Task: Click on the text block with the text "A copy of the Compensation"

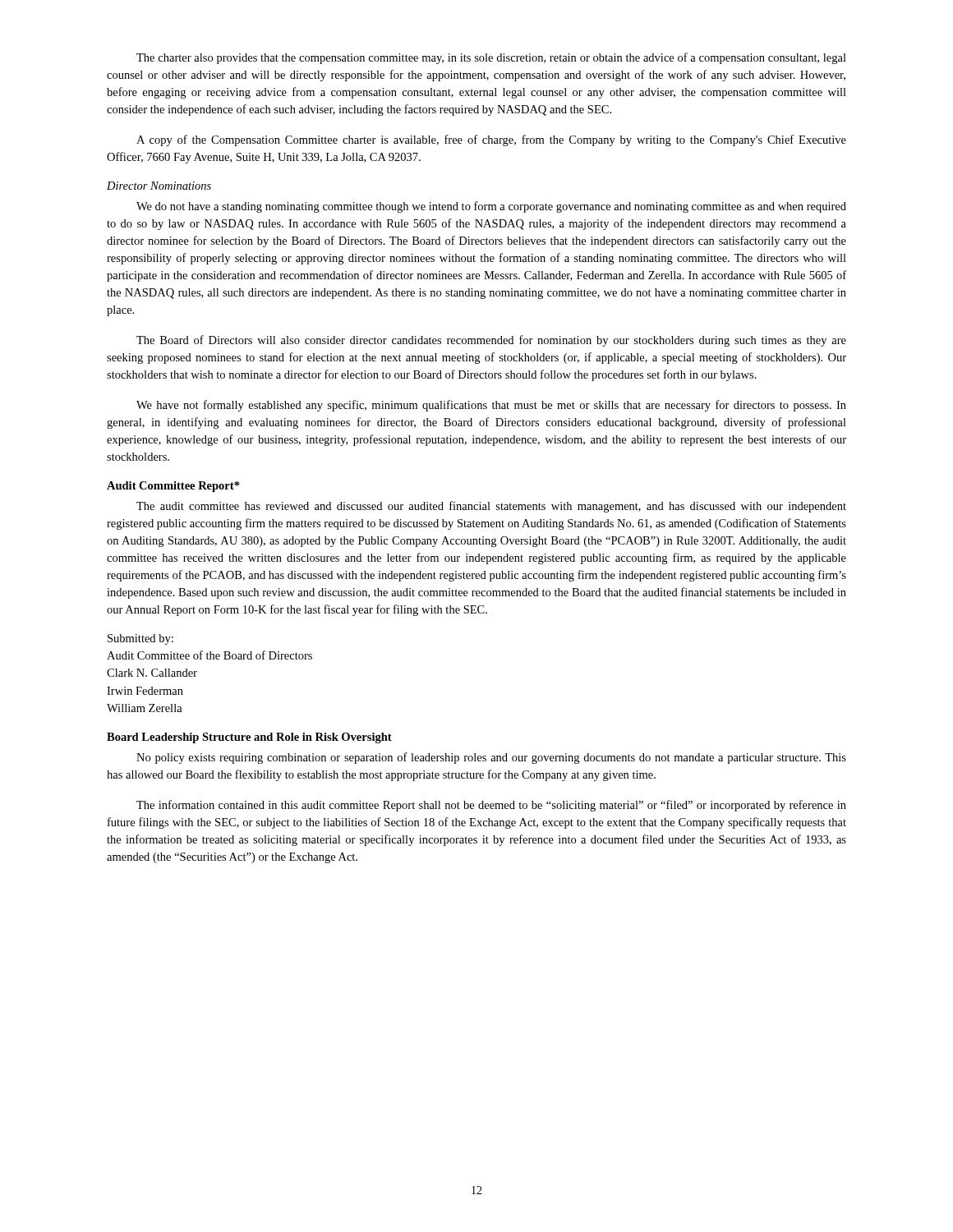Action: (x=476, y=149)
